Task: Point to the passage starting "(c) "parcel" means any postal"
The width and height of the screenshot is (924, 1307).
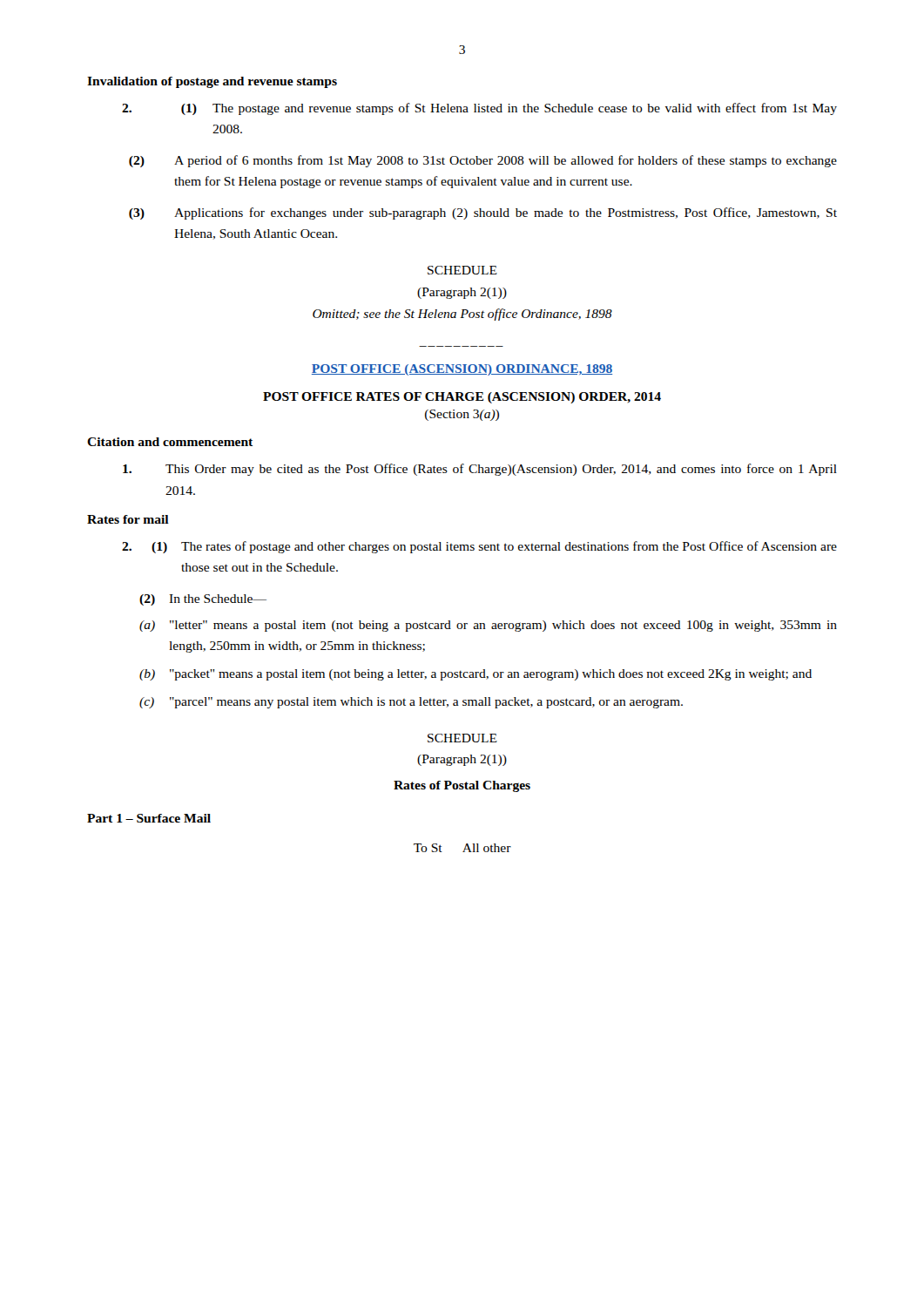Action: point(488,701)
